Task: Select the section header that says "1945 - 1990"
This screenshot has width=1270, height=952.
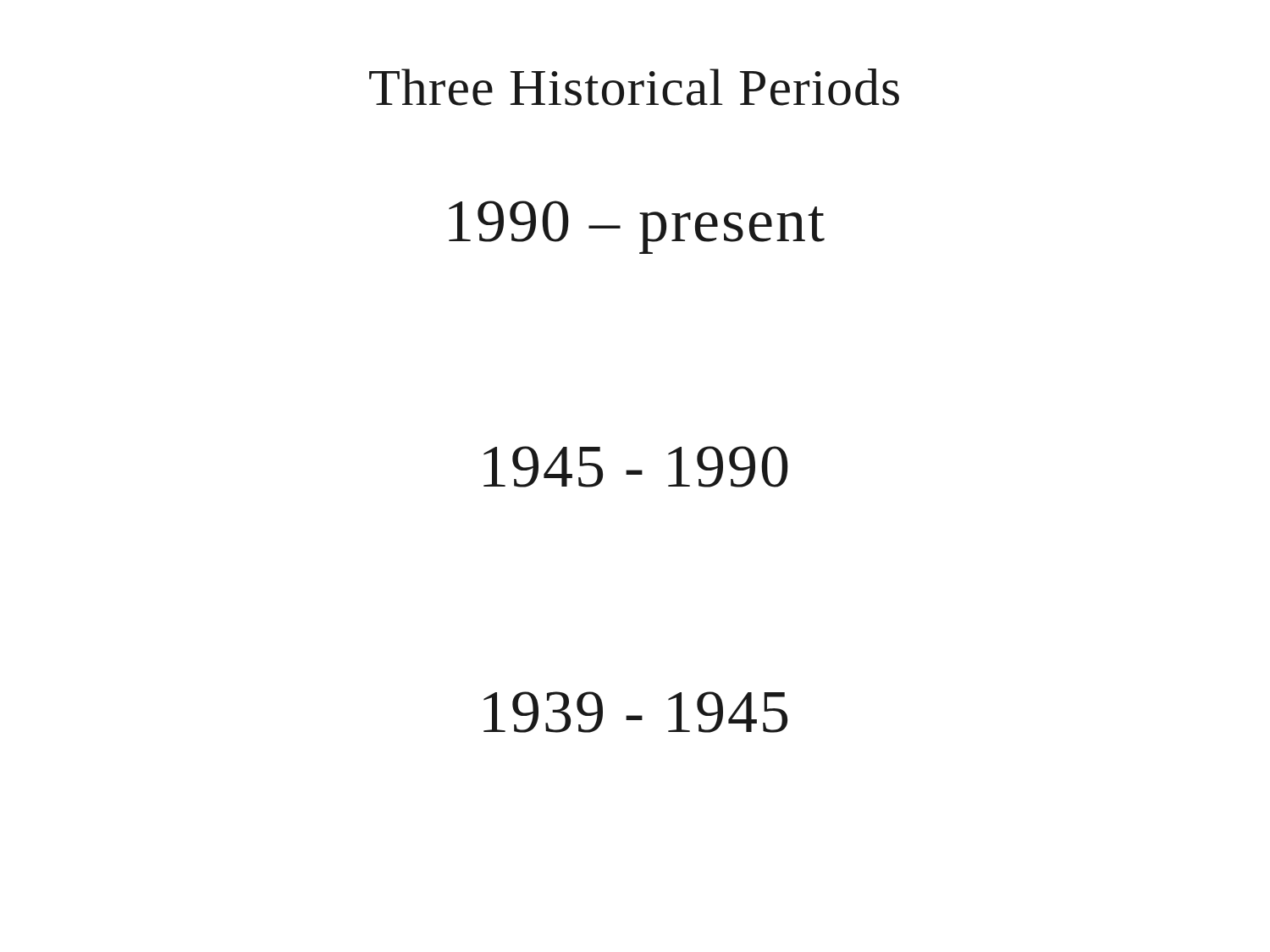Action: (x=635, y=466)
